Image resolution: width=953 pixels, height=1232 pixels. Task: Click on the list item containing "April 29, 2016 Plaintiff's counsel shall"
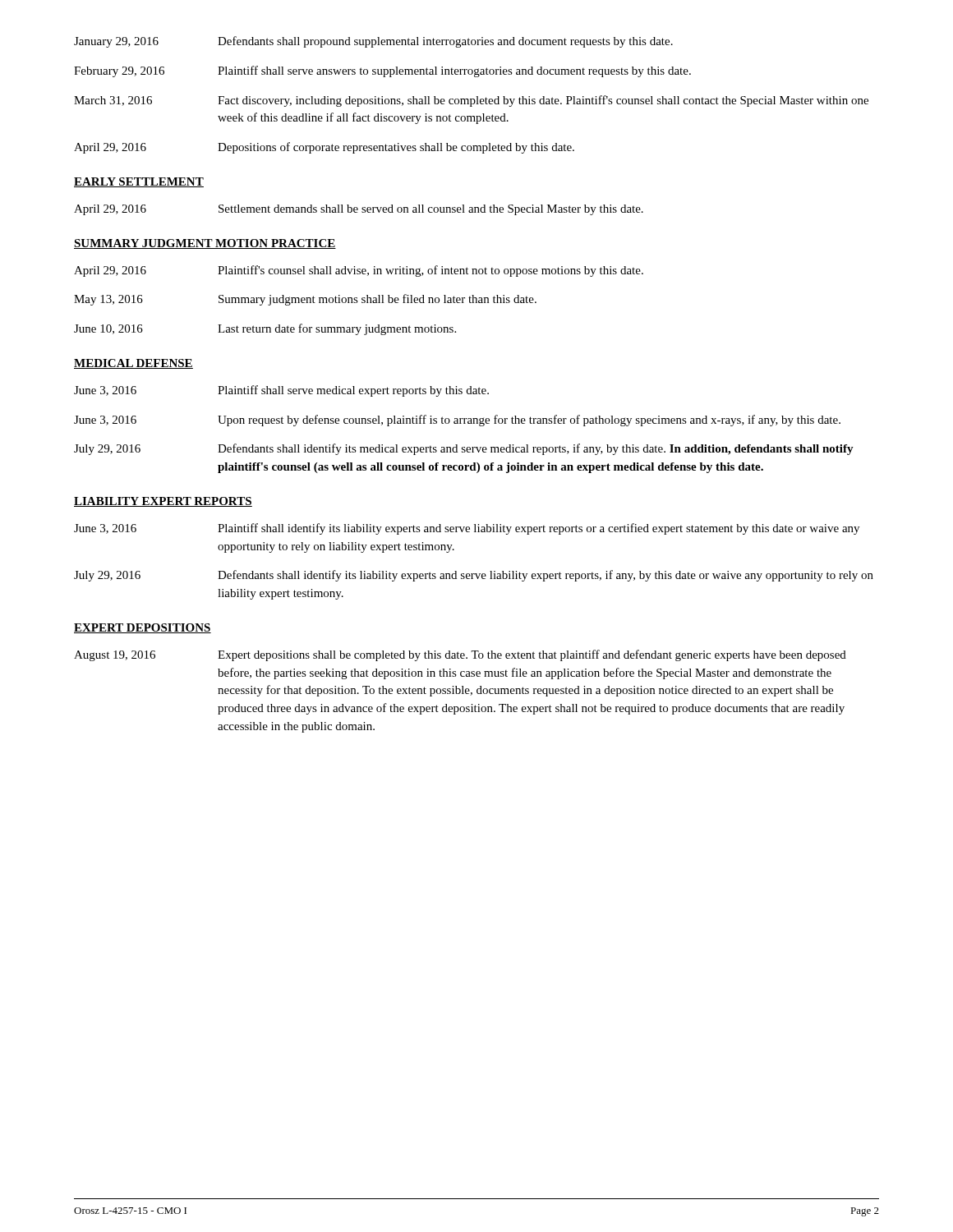coord(476,270)
